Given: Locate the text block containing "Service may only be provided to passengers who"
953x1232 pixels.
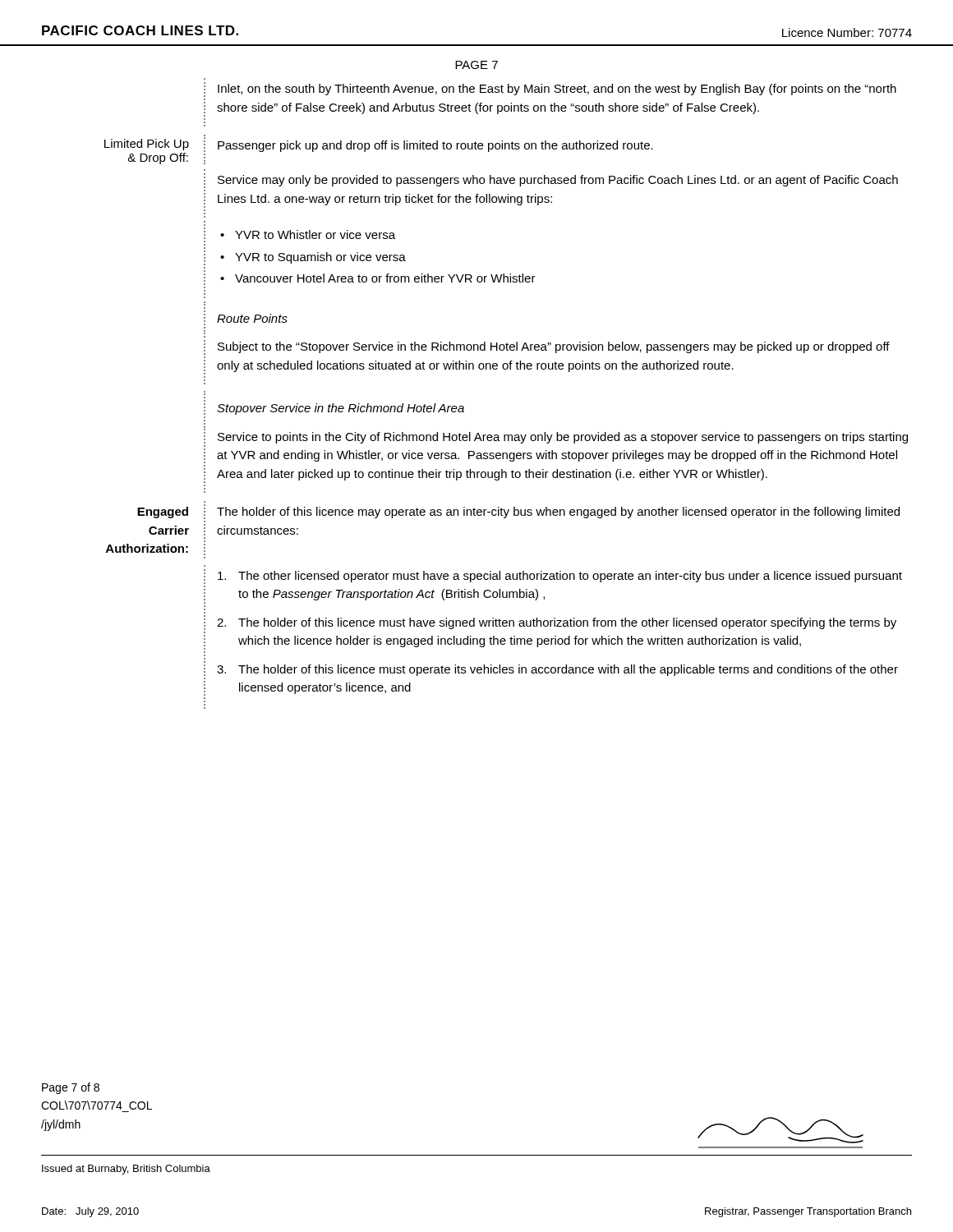Looking at the screenshot, I should (564, 189).
